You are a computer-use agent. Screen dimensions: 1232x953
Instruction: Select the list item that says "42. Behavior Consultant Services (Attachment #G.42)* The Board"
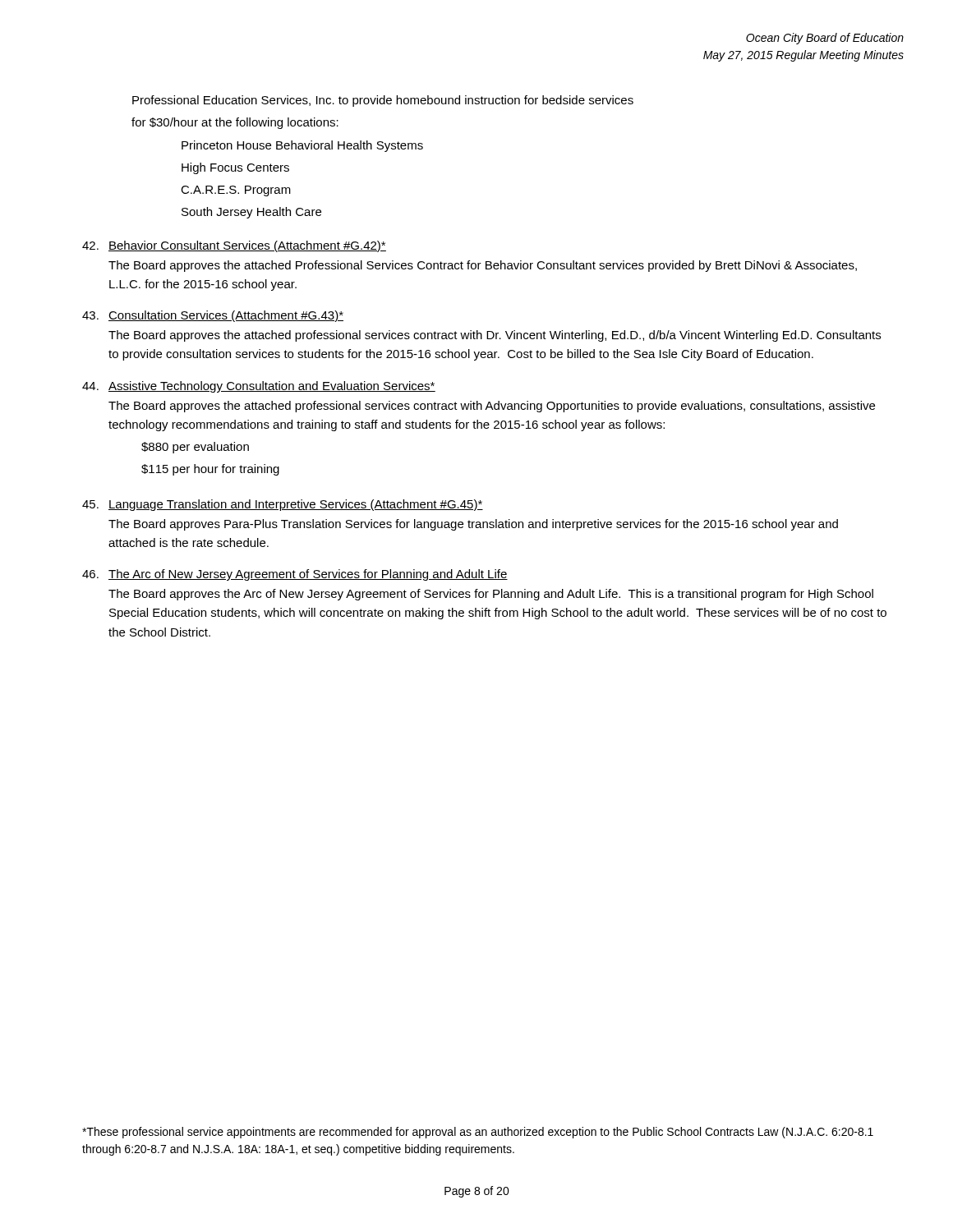(485, 265)
